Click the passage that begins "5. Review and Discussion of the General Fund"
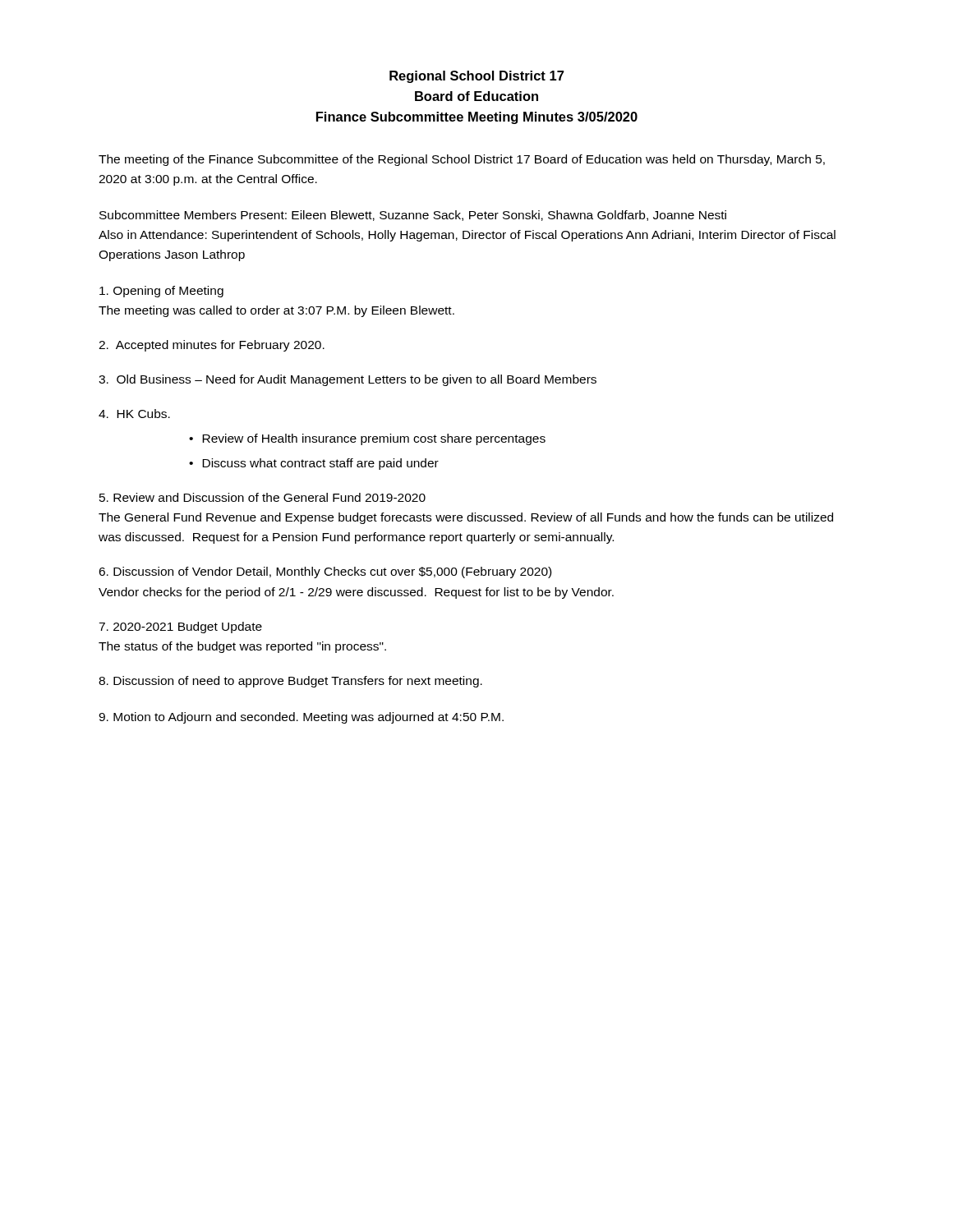This screenshot has width=953, height=1232. click(x=466, y=517)
